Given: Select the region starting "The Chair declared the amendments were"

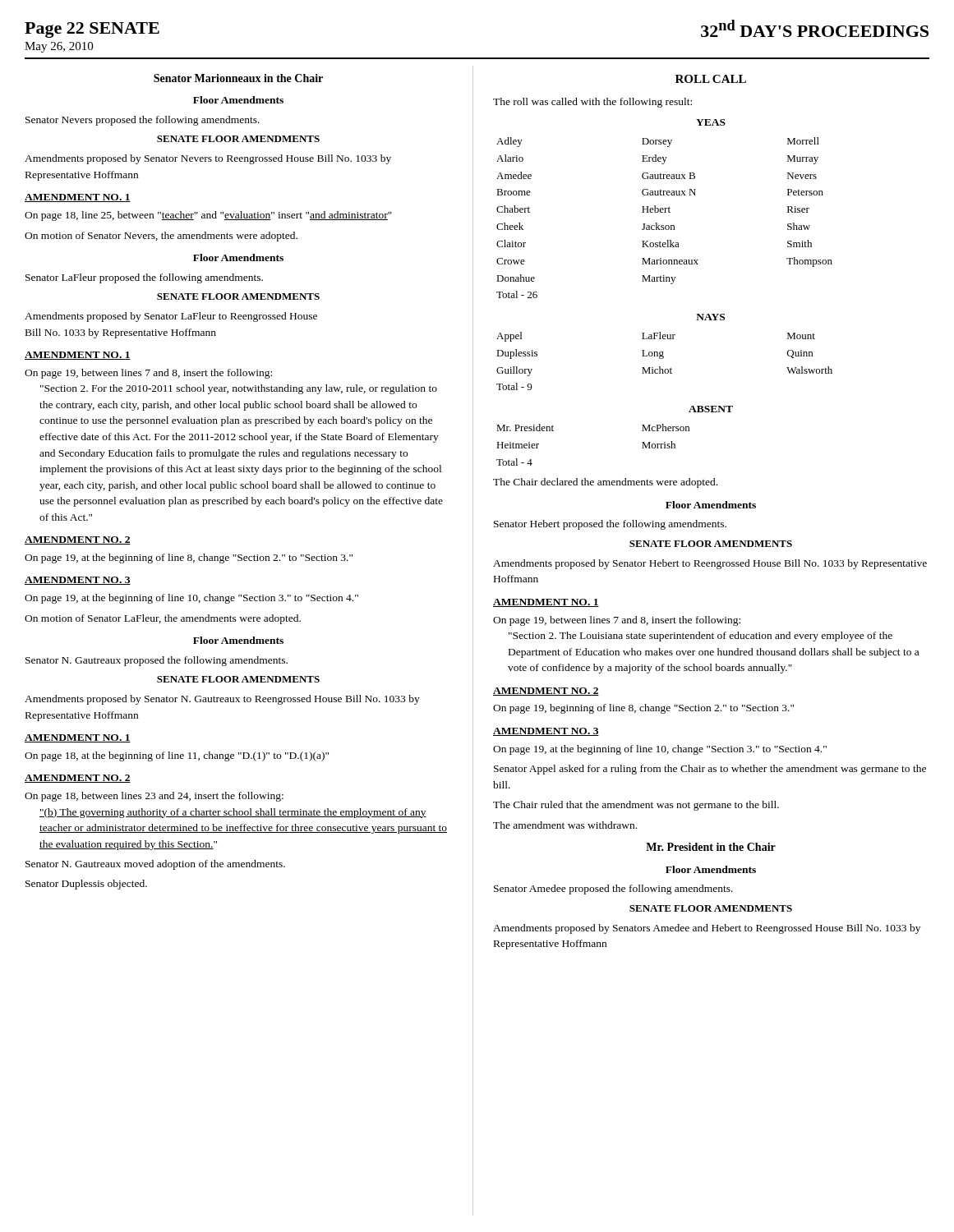Looking at the screenshot, I should point(606,482).
